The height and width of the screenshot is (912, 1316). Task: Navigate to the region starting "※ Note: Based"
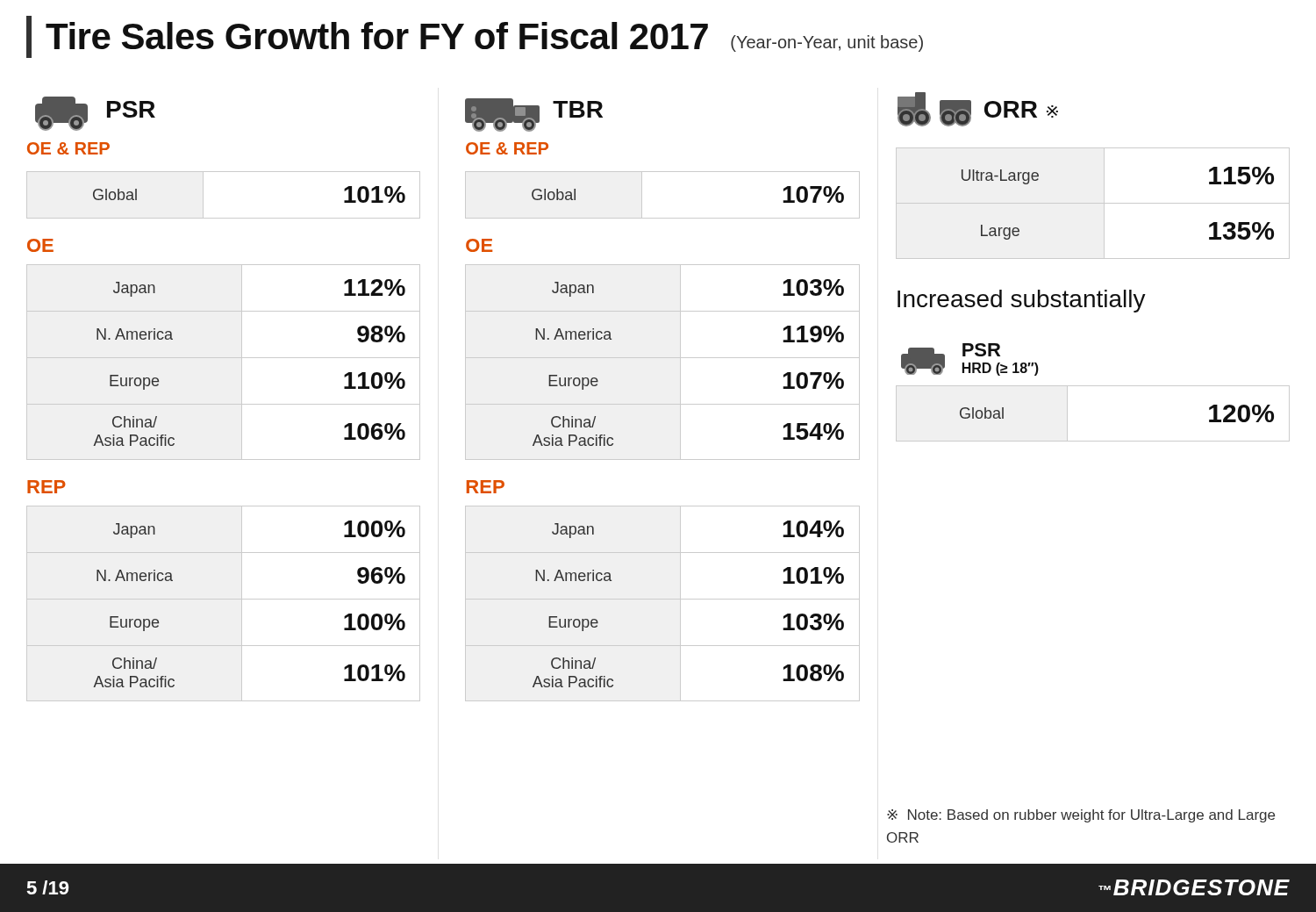(x=1081, y=826)
